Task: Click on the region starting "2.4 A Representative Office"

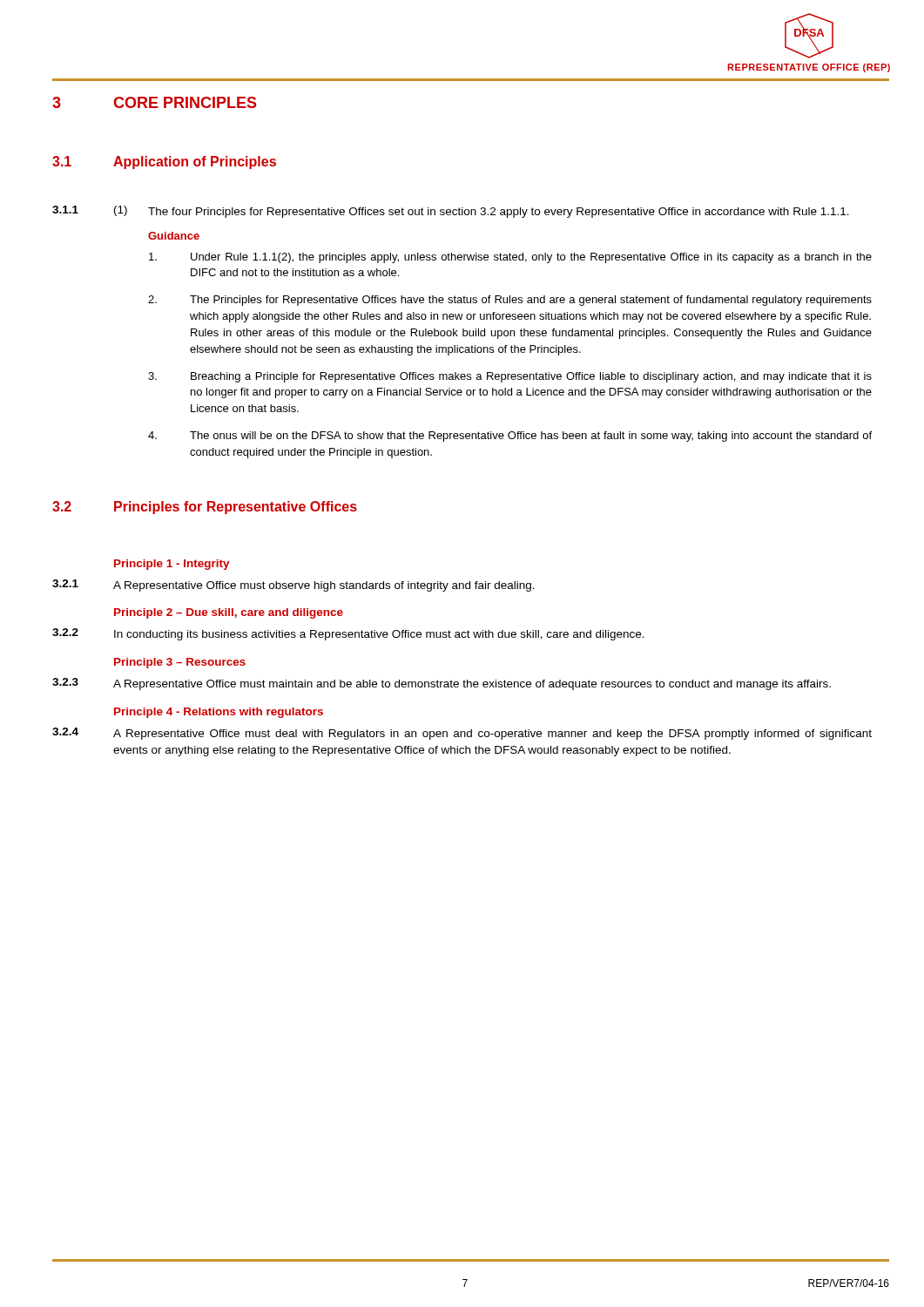Action: click(462, 742)
